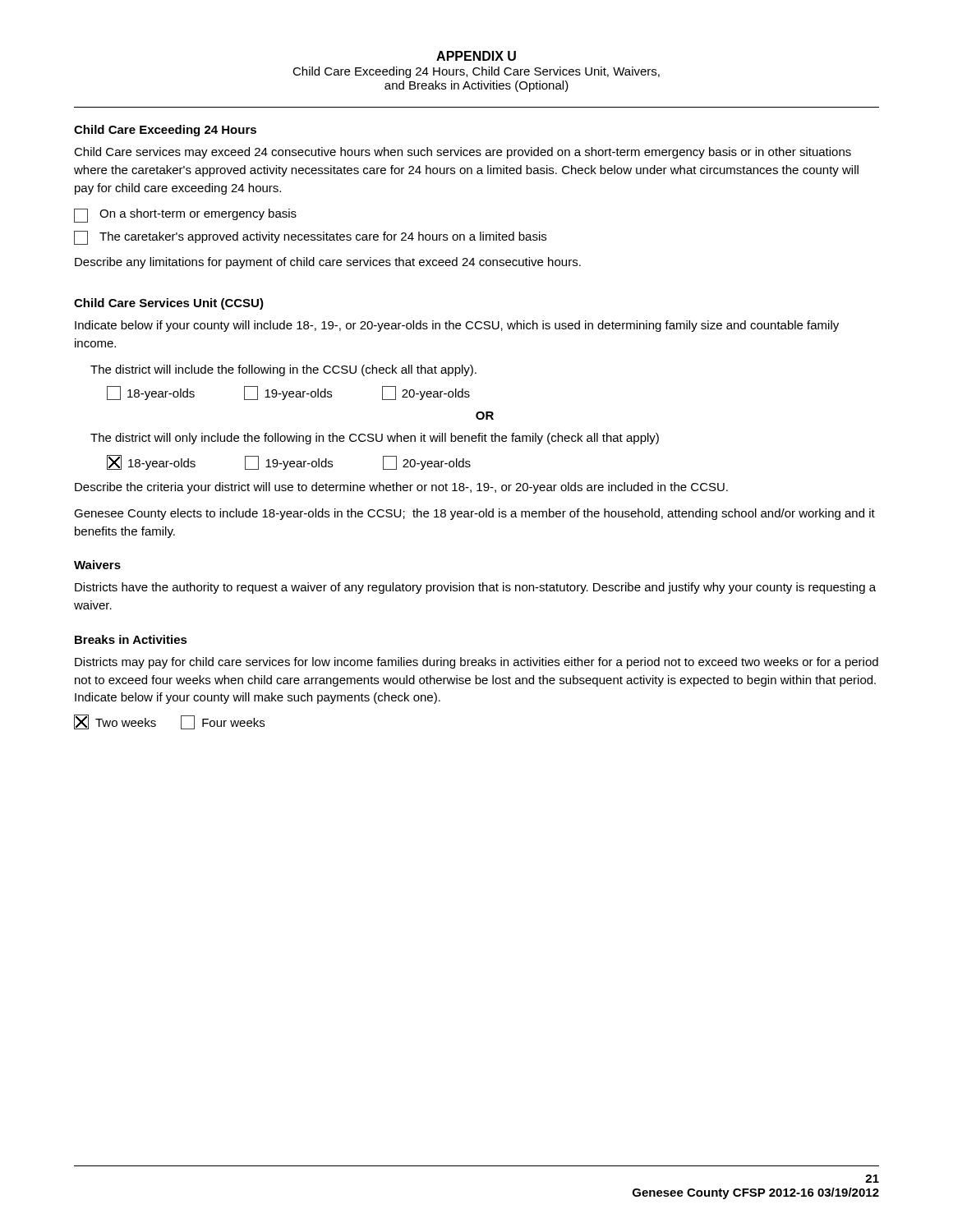953x1232 pixels.
Task: Locate the list item with the text "The caretaker's approved activity necessitates care"
Action: [310, 237]
